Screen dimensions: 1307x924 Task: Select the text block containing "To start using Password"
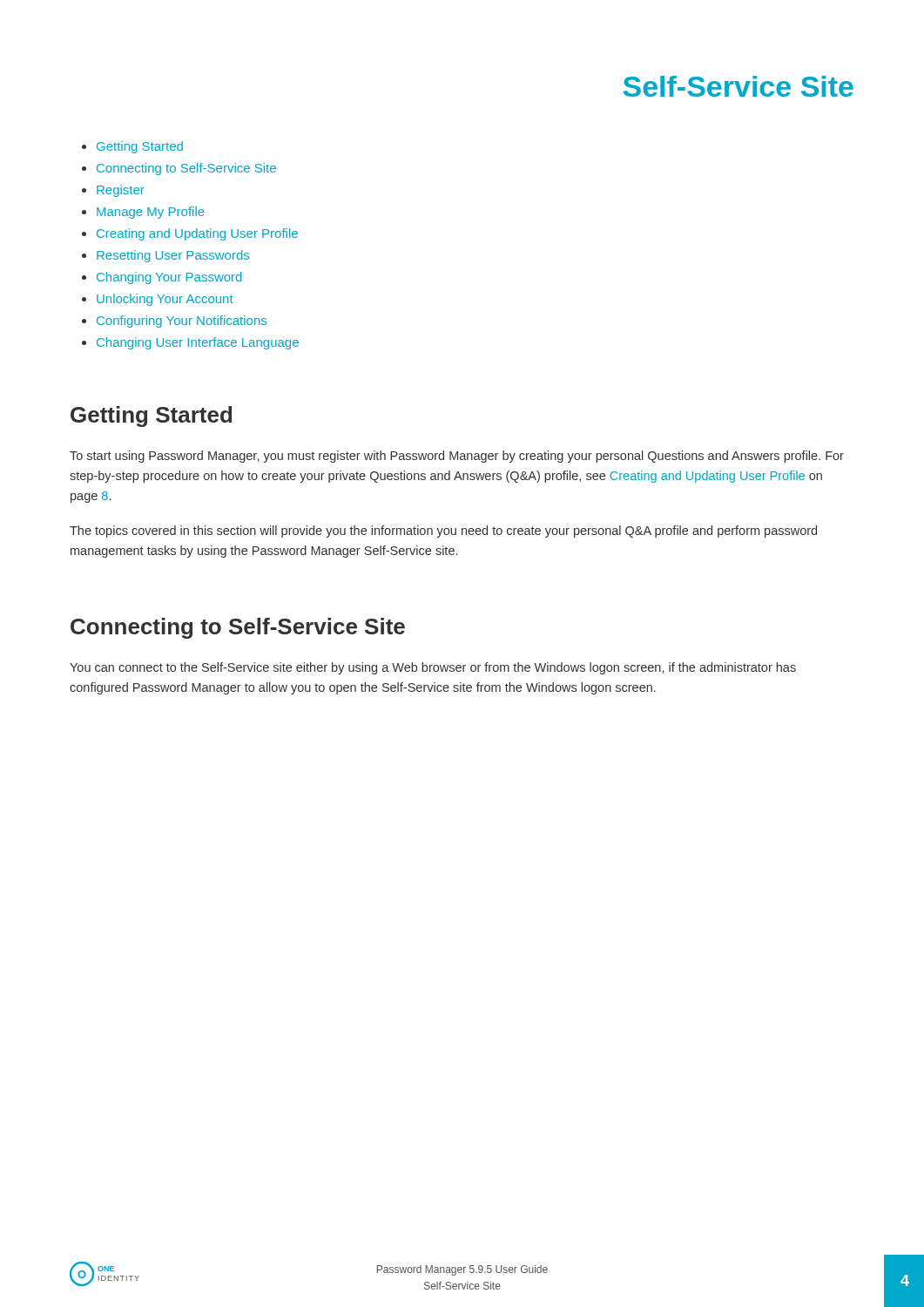[x=462, y=476]
